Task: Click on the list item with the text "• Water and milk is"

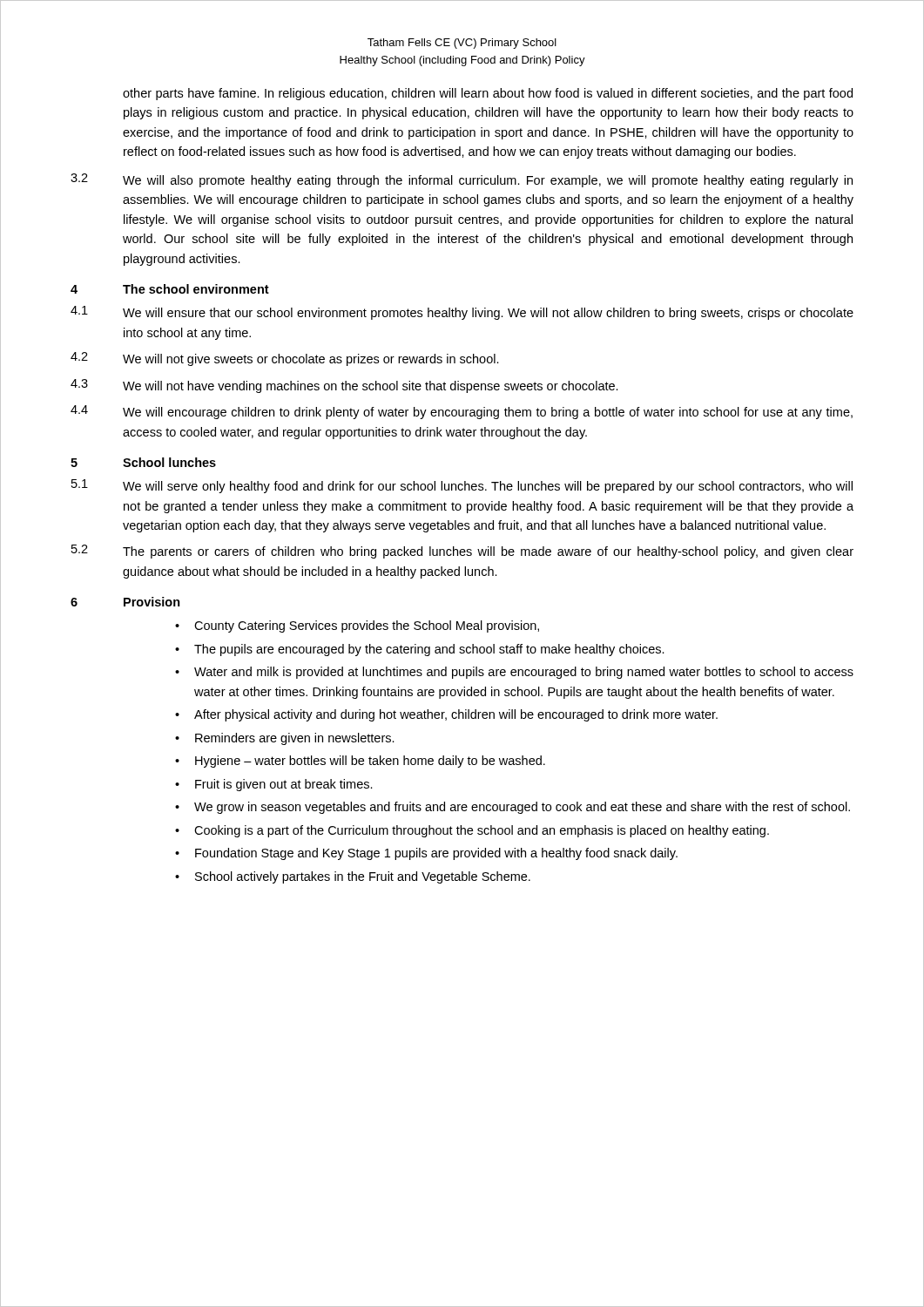Action: tap(514, 682)
